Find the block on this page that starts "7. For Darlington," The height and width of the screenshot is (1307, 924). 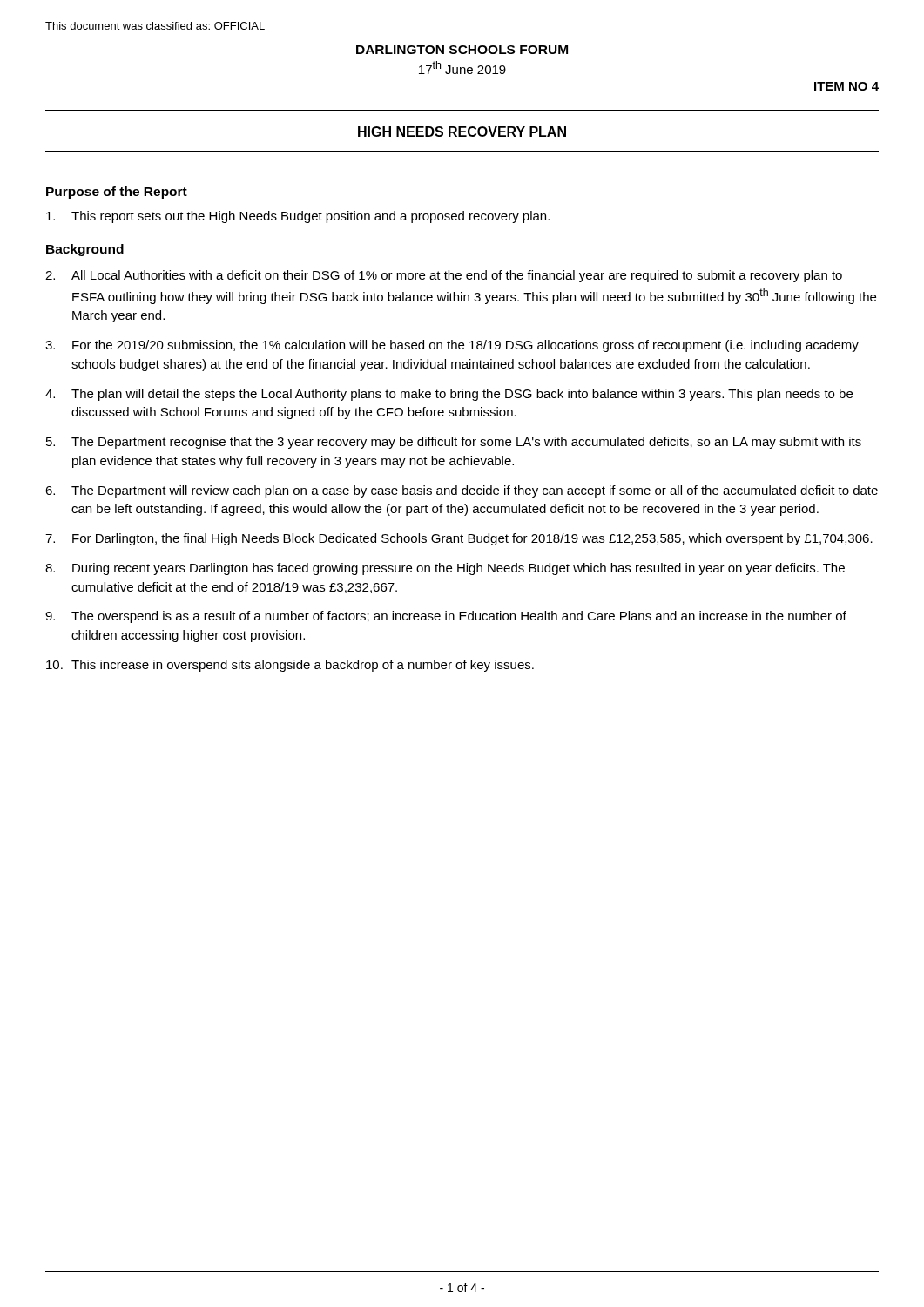pyautogui.click(x=462, y=538)
